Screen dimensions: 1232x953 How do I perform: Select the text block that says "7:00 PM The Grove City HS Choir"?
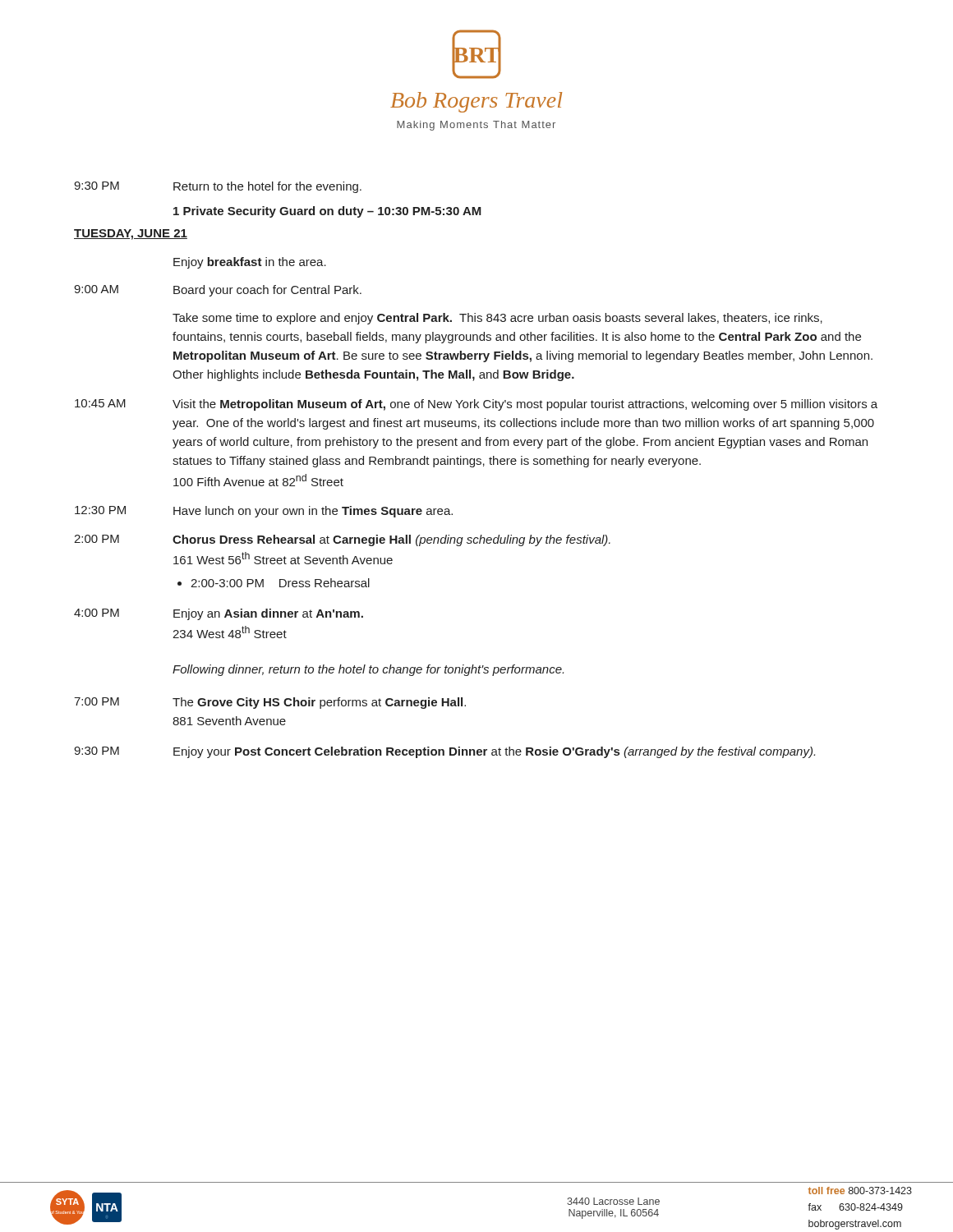pos(270,703)
